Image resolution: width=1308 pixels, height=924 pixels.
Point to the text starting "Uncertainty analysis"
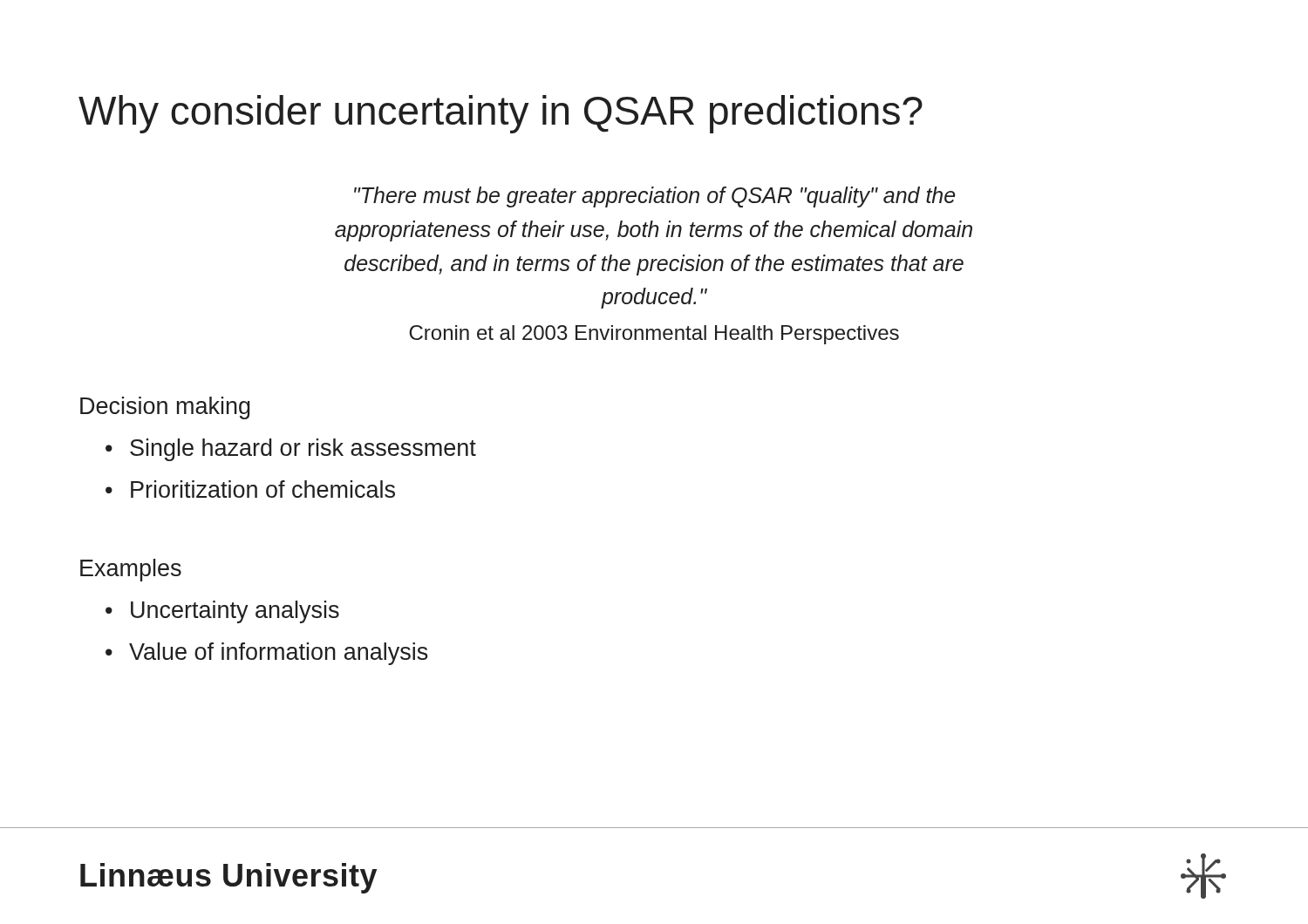pyautogui.click(x=222, y=612)
